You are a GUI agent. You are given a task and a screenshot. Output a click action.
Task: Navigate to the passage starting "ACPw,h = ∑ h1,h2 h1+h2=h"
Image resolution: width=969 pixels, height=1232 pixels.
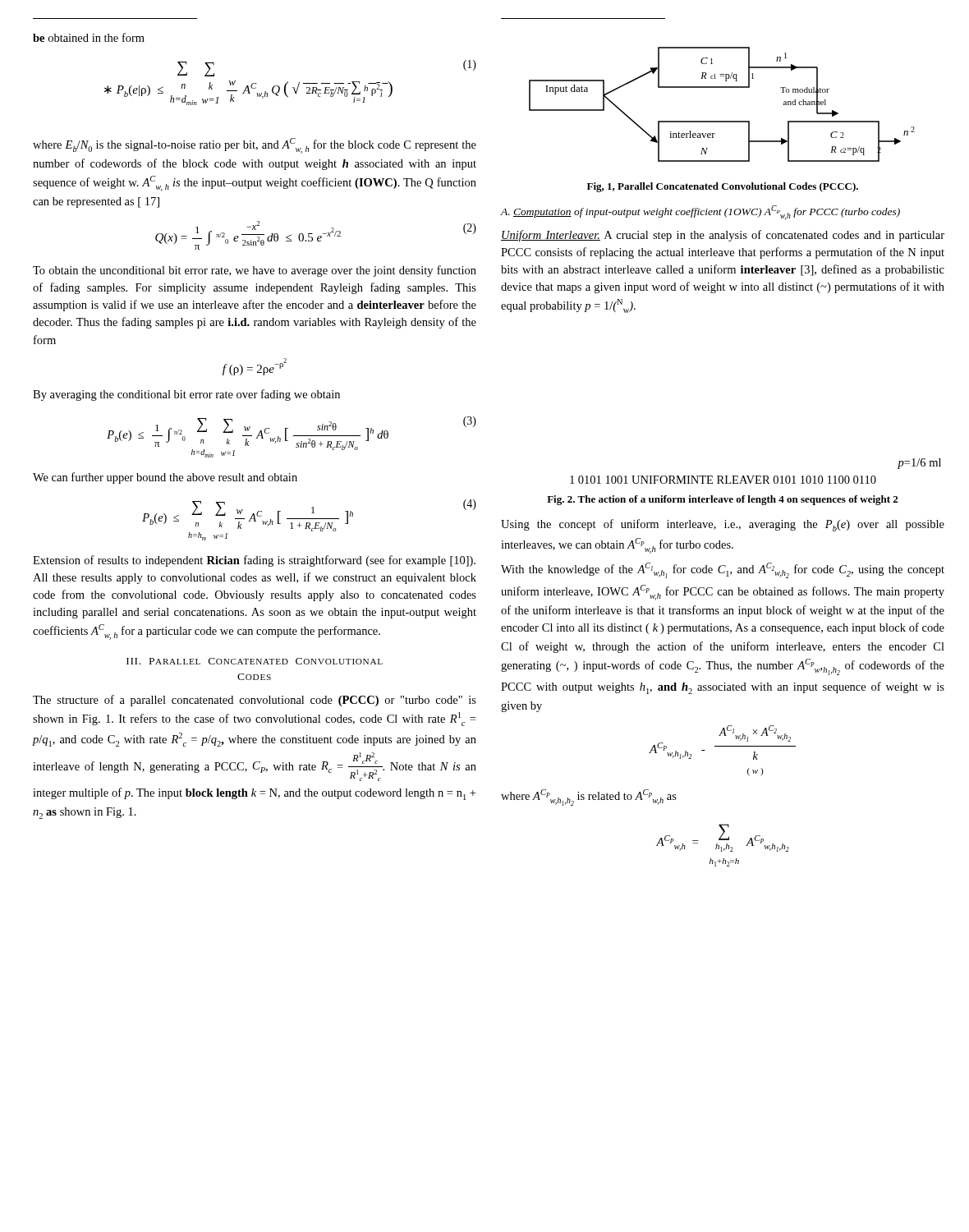[x=723, y=843]
